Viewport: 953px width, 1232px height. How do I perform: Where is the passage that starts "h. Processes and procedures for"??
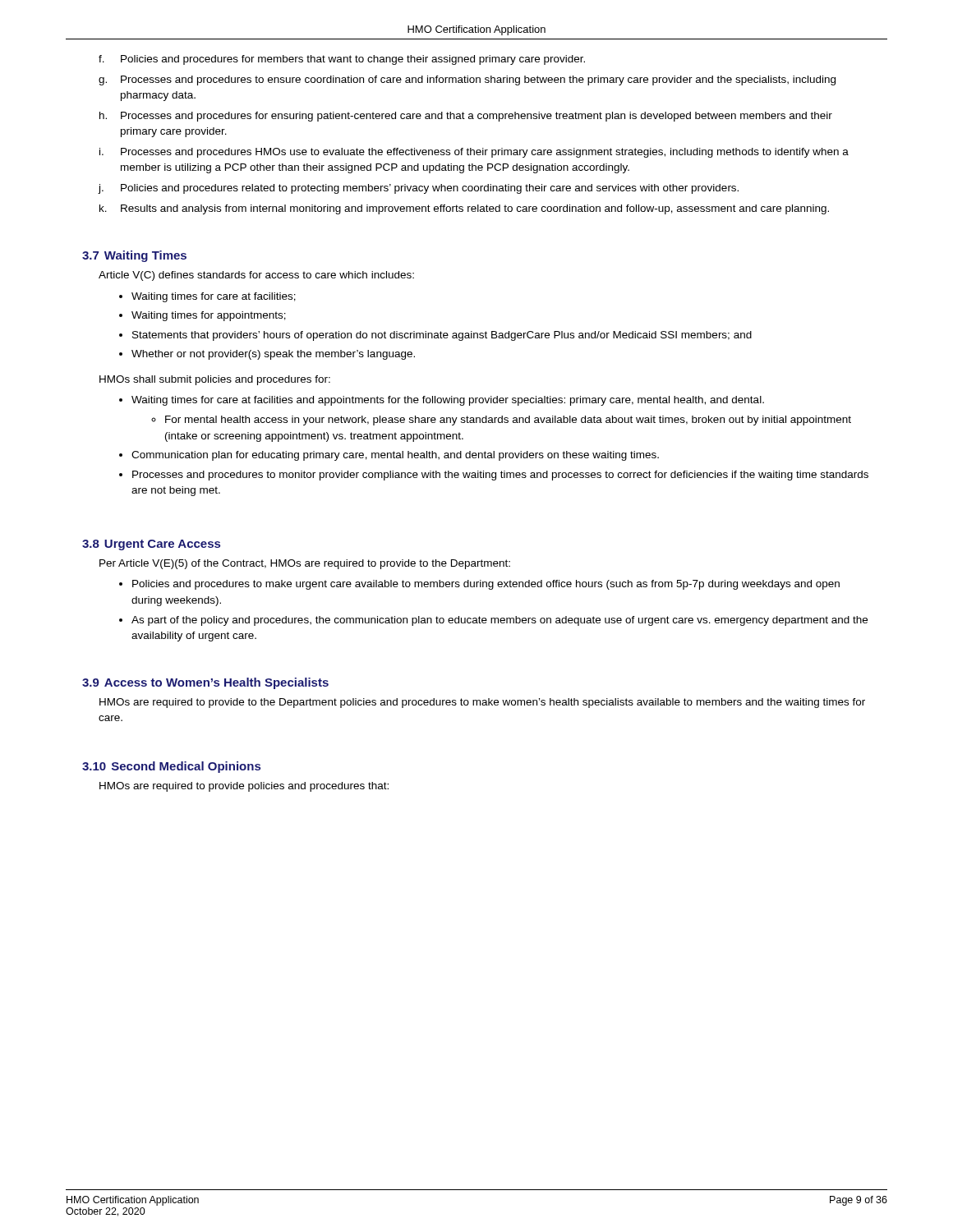(485, 123)
